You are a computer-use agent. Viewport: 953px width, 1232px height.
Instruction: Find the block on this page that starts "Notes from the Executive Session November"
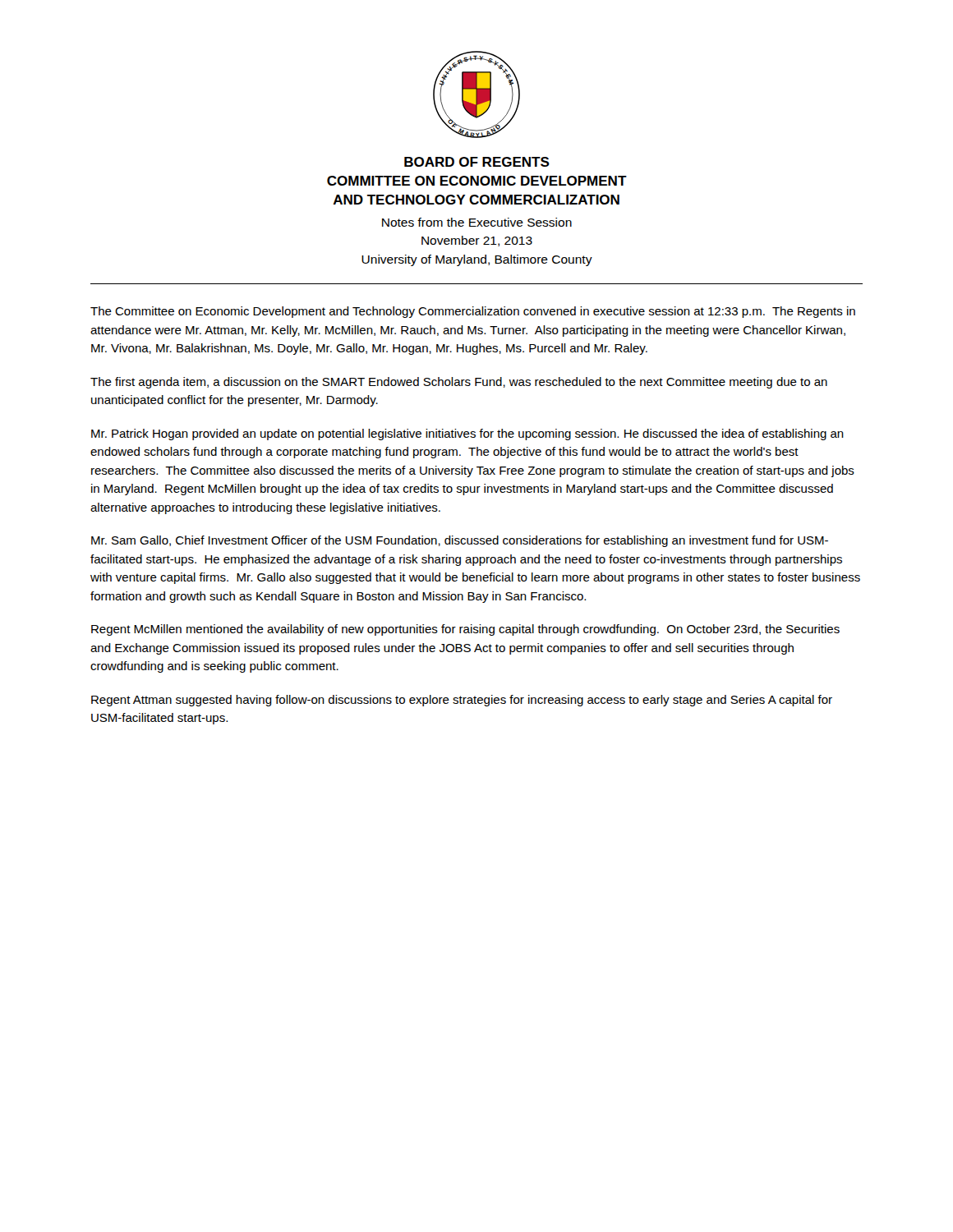(476, 240)
